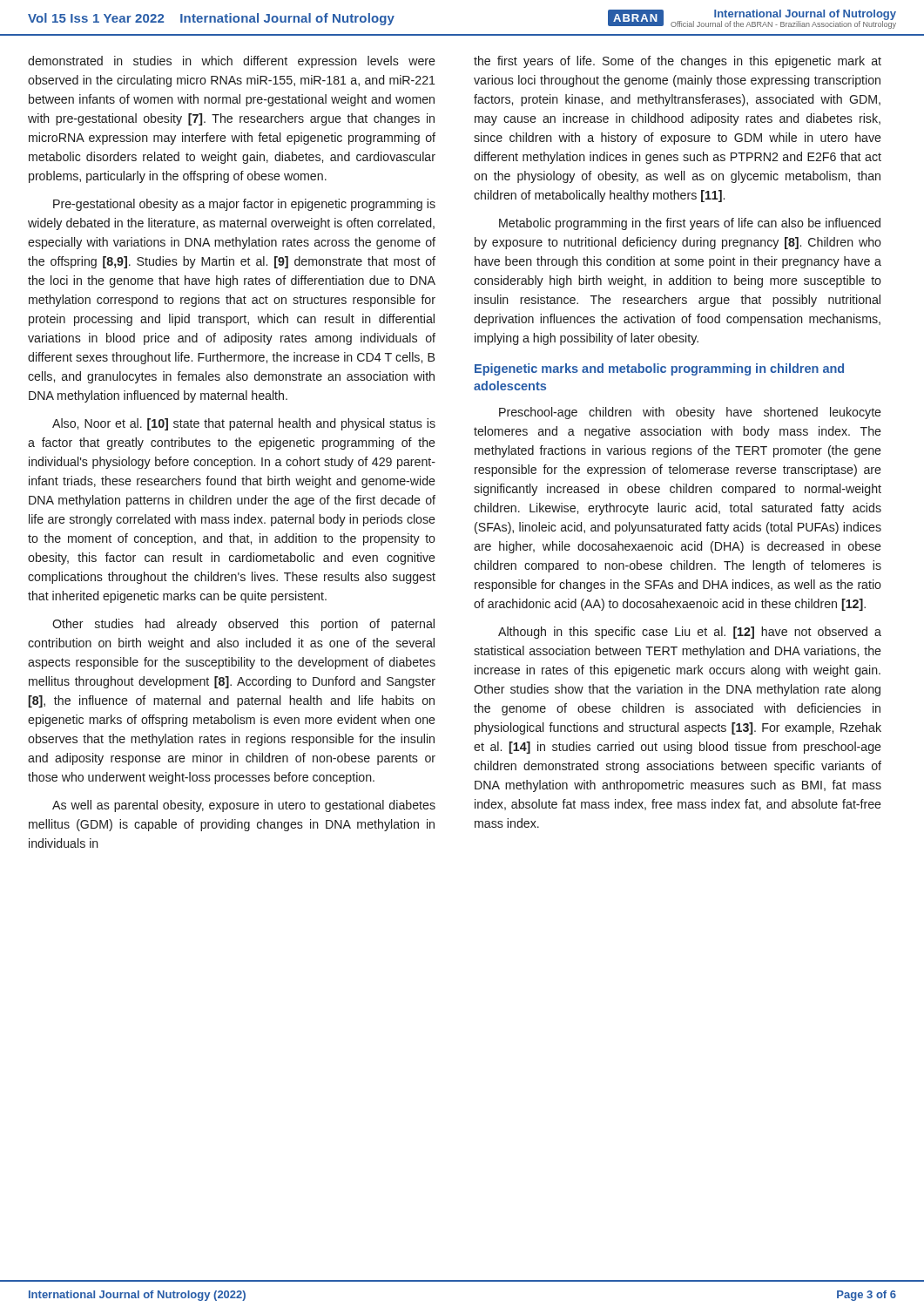Screen dimensions: 1307x924
Task: Click on the passage starting "Pre-gestational obesity as a major"
Action: (x=232, y=300)
